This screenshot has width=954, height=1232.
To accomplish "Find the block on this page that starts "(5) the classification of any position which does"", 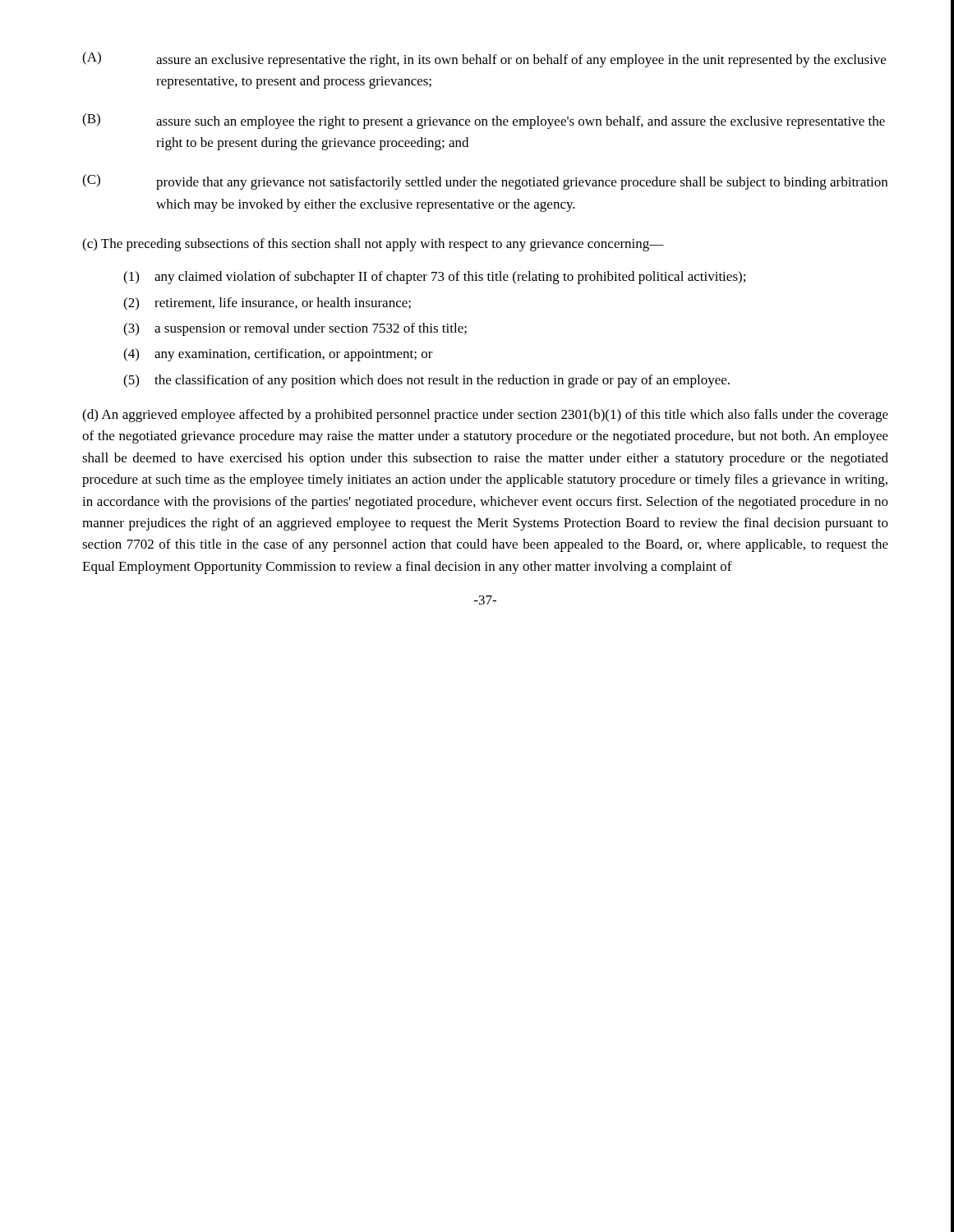I will 506,380.
